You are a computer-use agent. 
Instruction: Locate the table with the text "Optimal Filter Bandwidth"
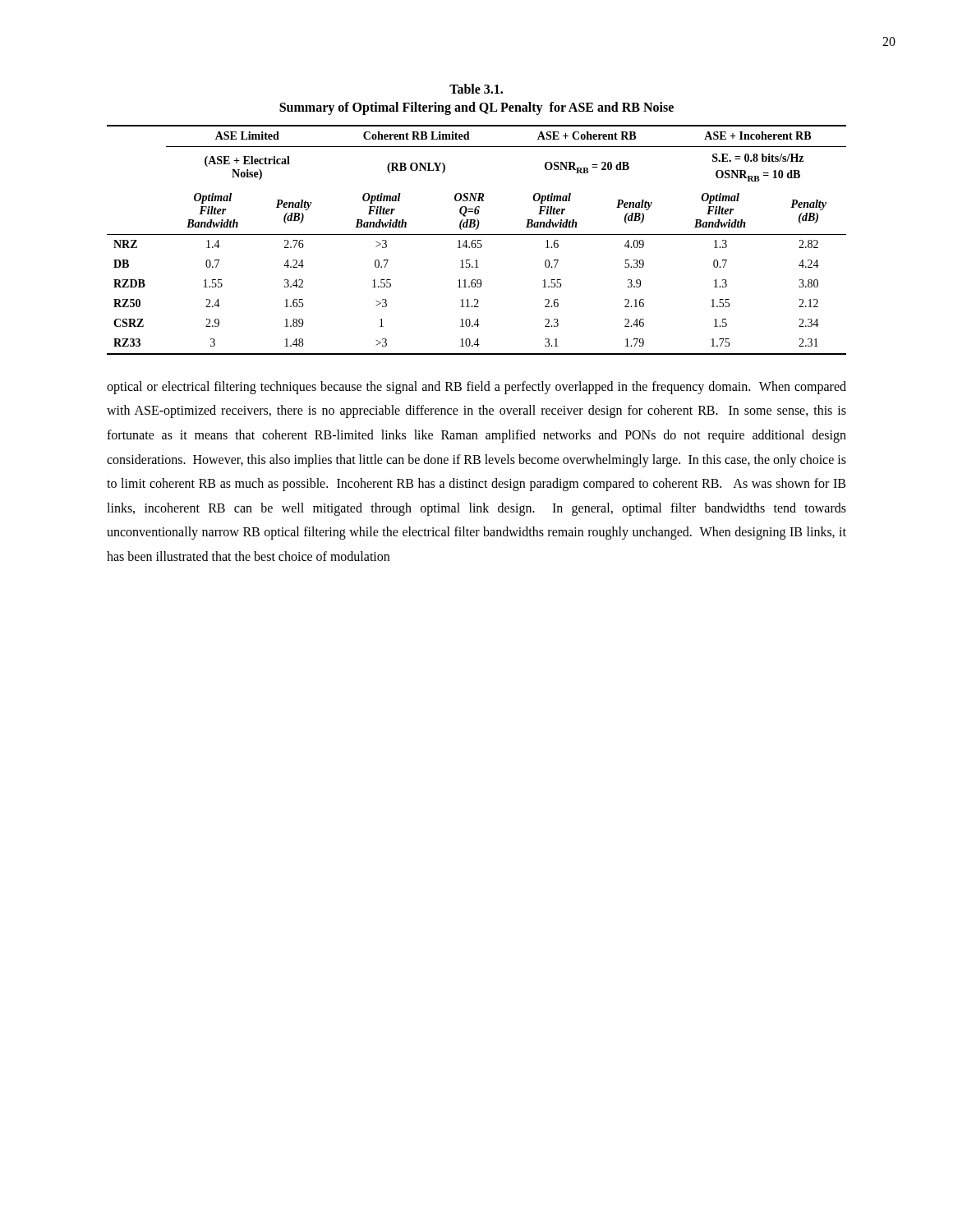pos(476,240)
